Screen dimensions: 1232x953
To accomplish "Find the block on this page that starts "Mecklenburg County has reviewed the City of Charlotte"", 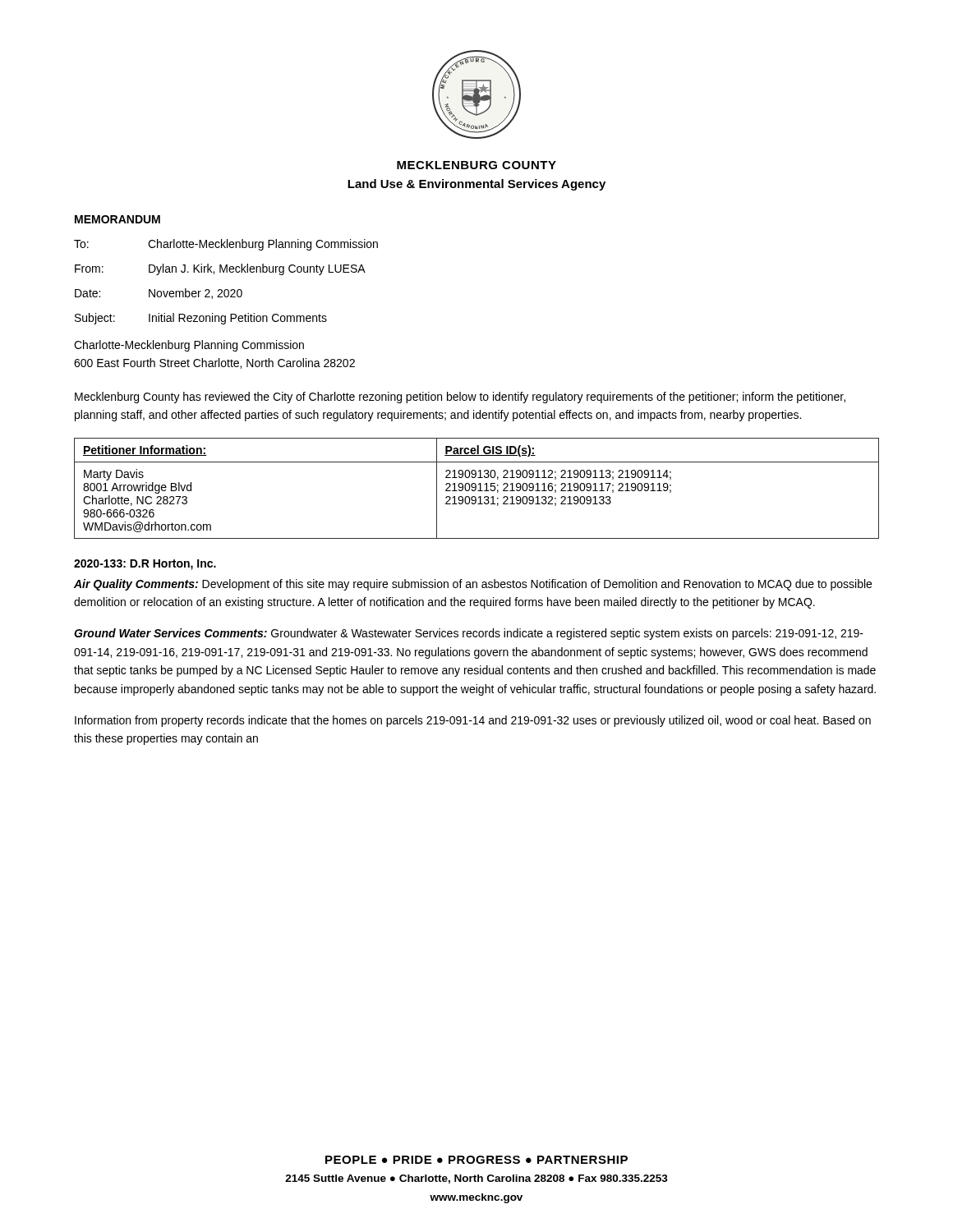I will pyautogui.click(x=460, y=406).
